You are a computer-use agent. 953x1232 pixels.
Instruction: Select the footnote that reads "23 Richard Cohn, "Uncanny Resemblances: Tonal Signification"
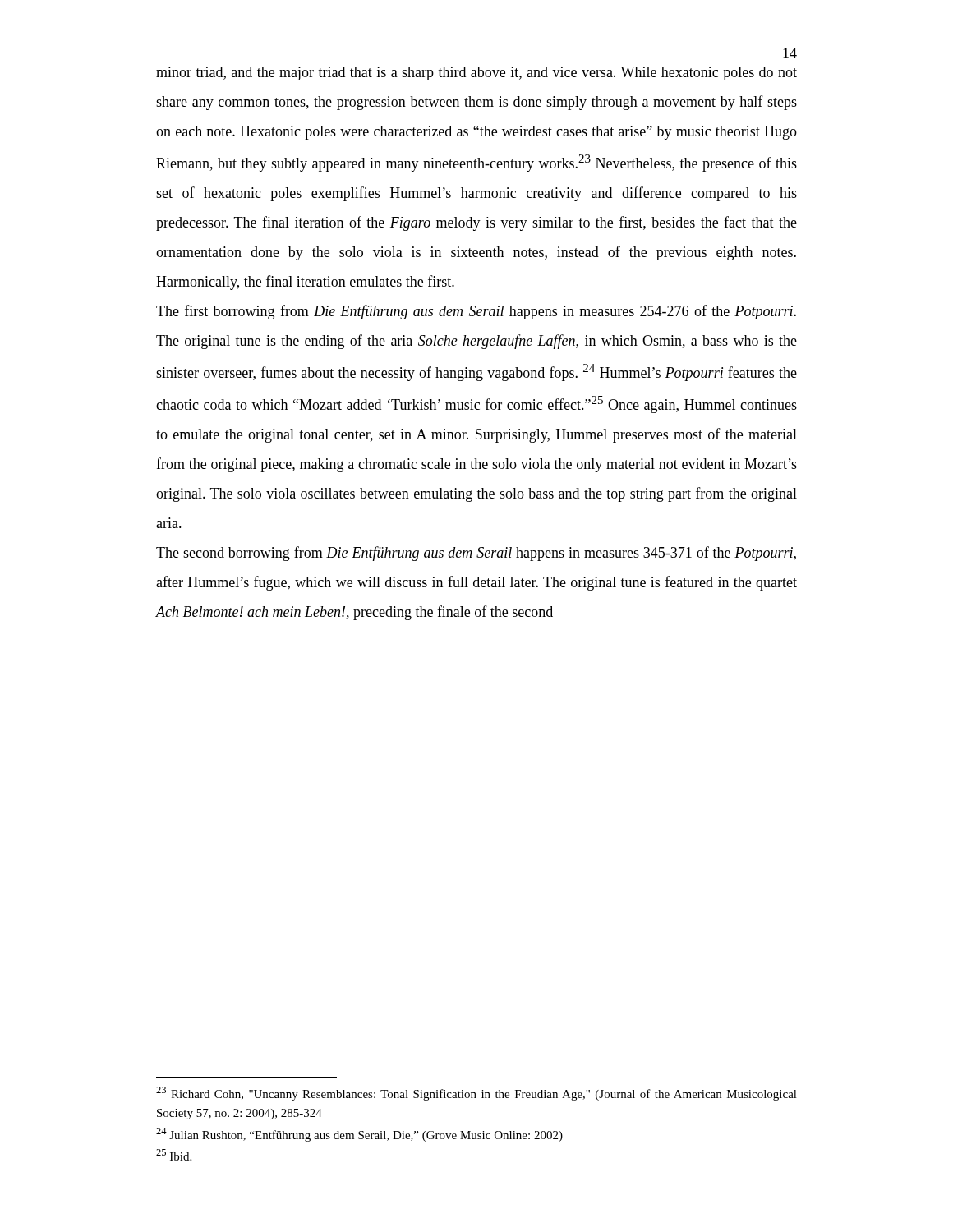click(x=476, y=1102)
